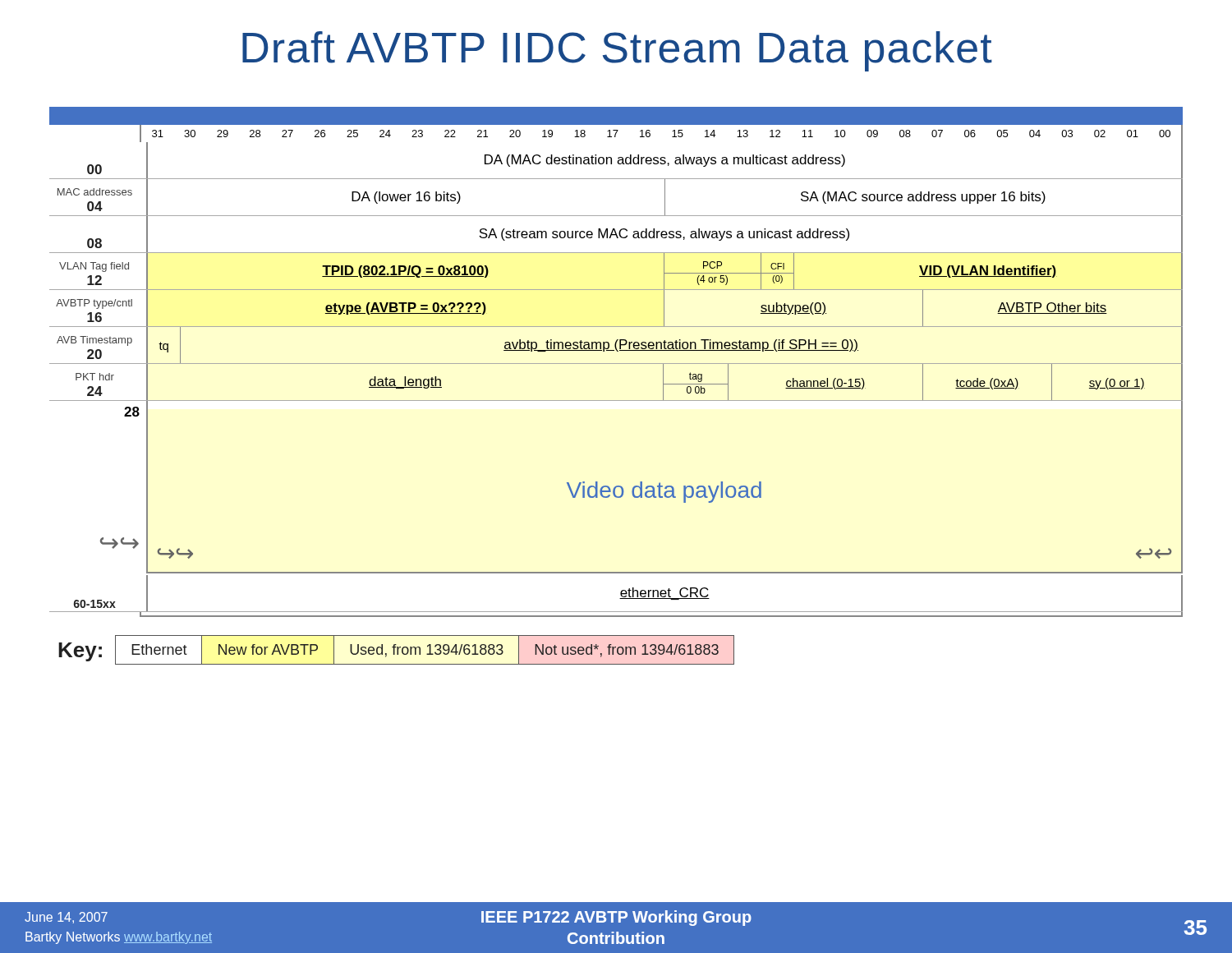The height and width of the screenshot is (953, 1232).
Task: Click where it says "Draft AVBTP IIDC Stream Data packet"
Action: 616,48
